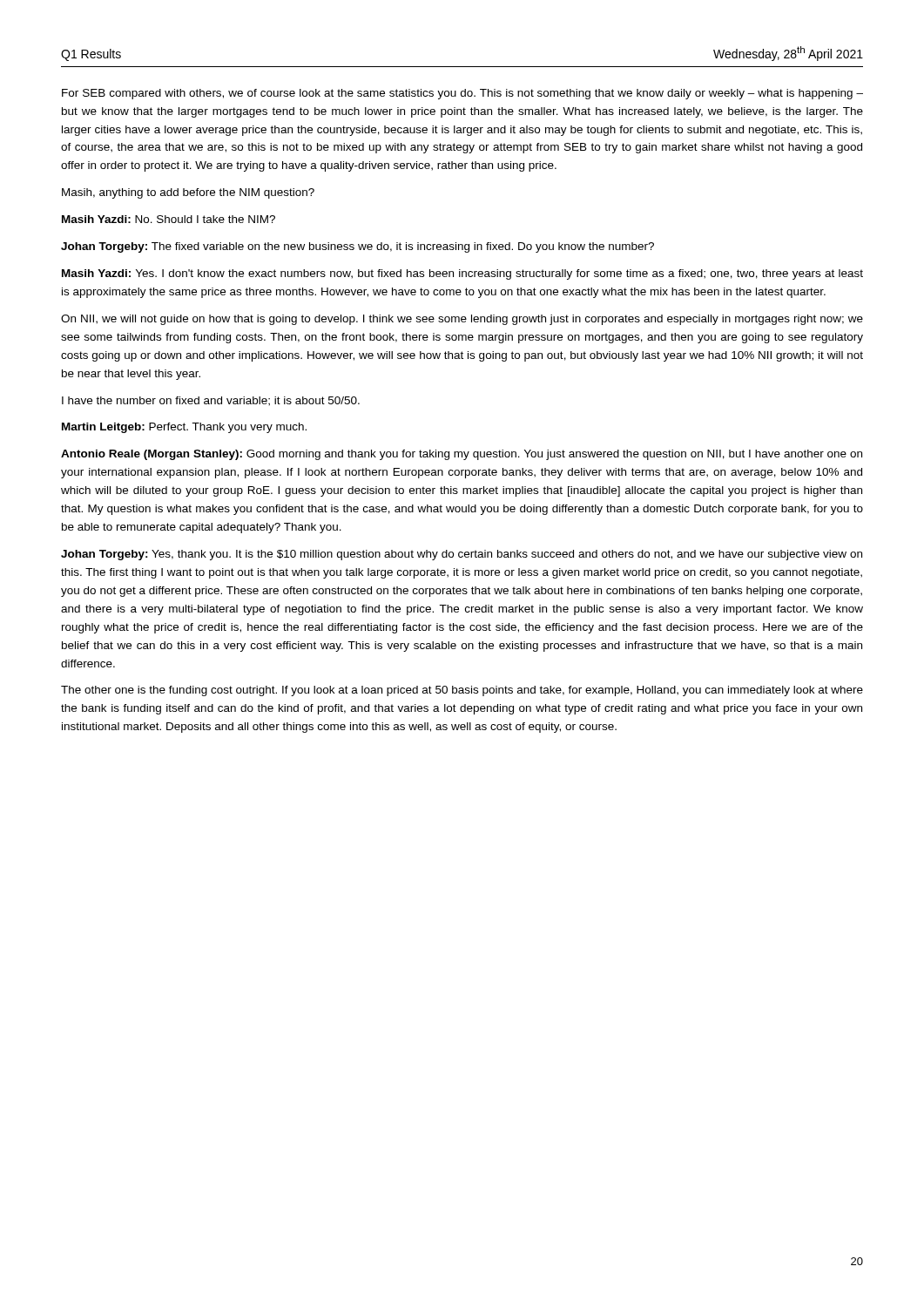Locate the text starting "Antonio Reale (Morgan Stanley): Good morning and thank"

(x=462, y=490)
